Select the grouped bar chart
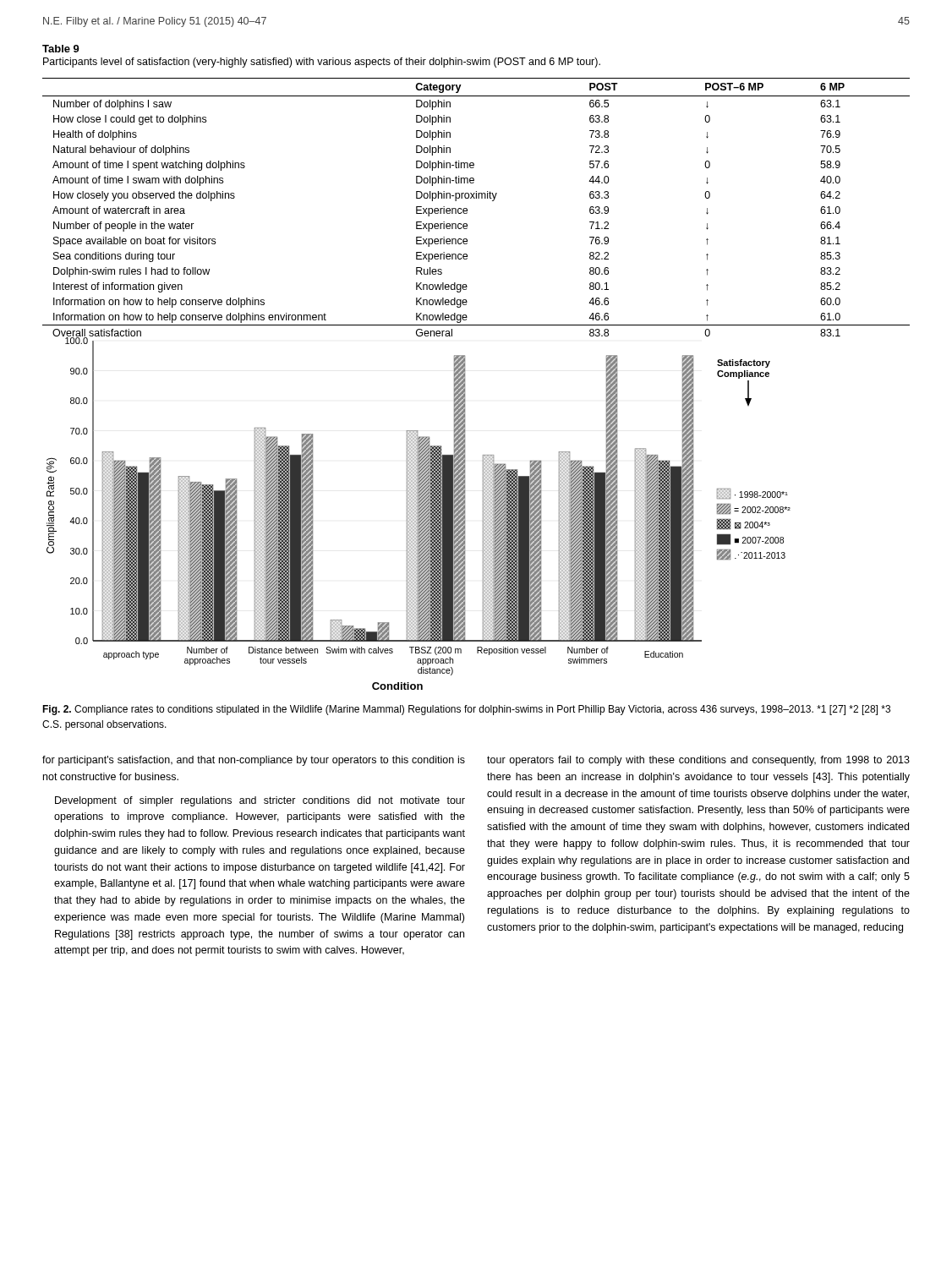 pos(476,512)
